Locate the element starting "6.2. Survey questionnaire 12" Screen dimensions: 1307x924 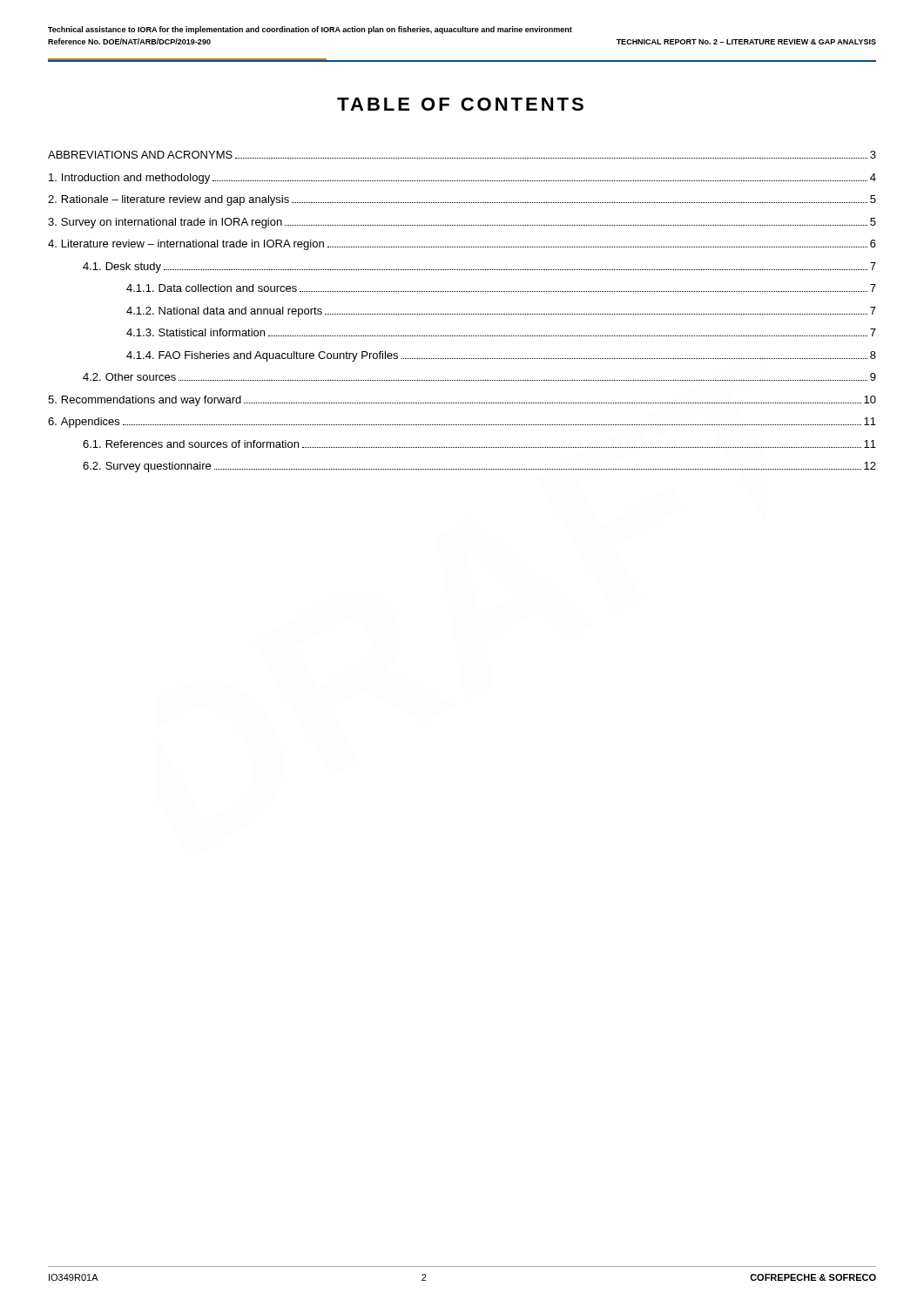479,466
